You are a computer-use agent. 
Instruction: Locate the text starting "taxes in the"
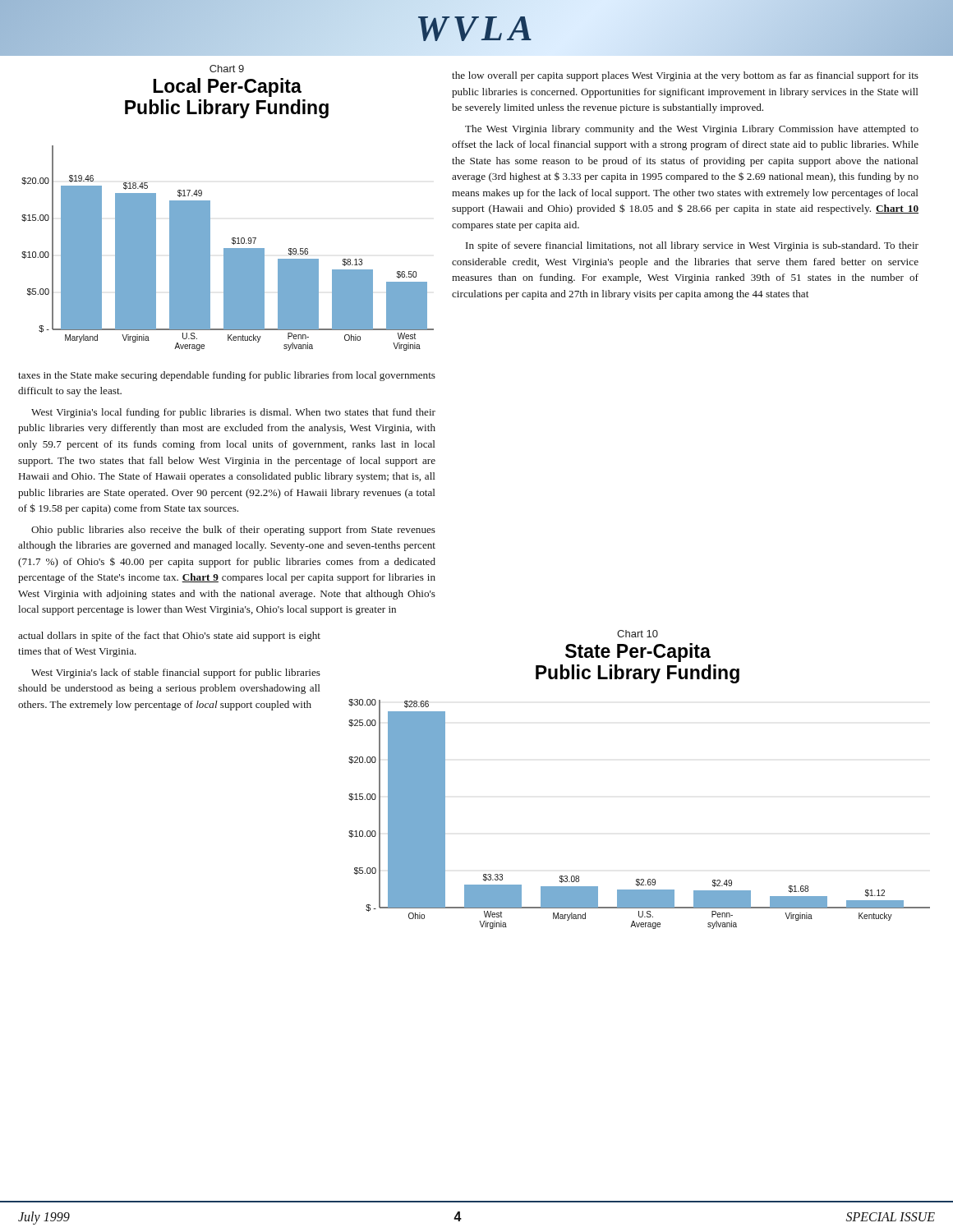(x=227, y=492)
